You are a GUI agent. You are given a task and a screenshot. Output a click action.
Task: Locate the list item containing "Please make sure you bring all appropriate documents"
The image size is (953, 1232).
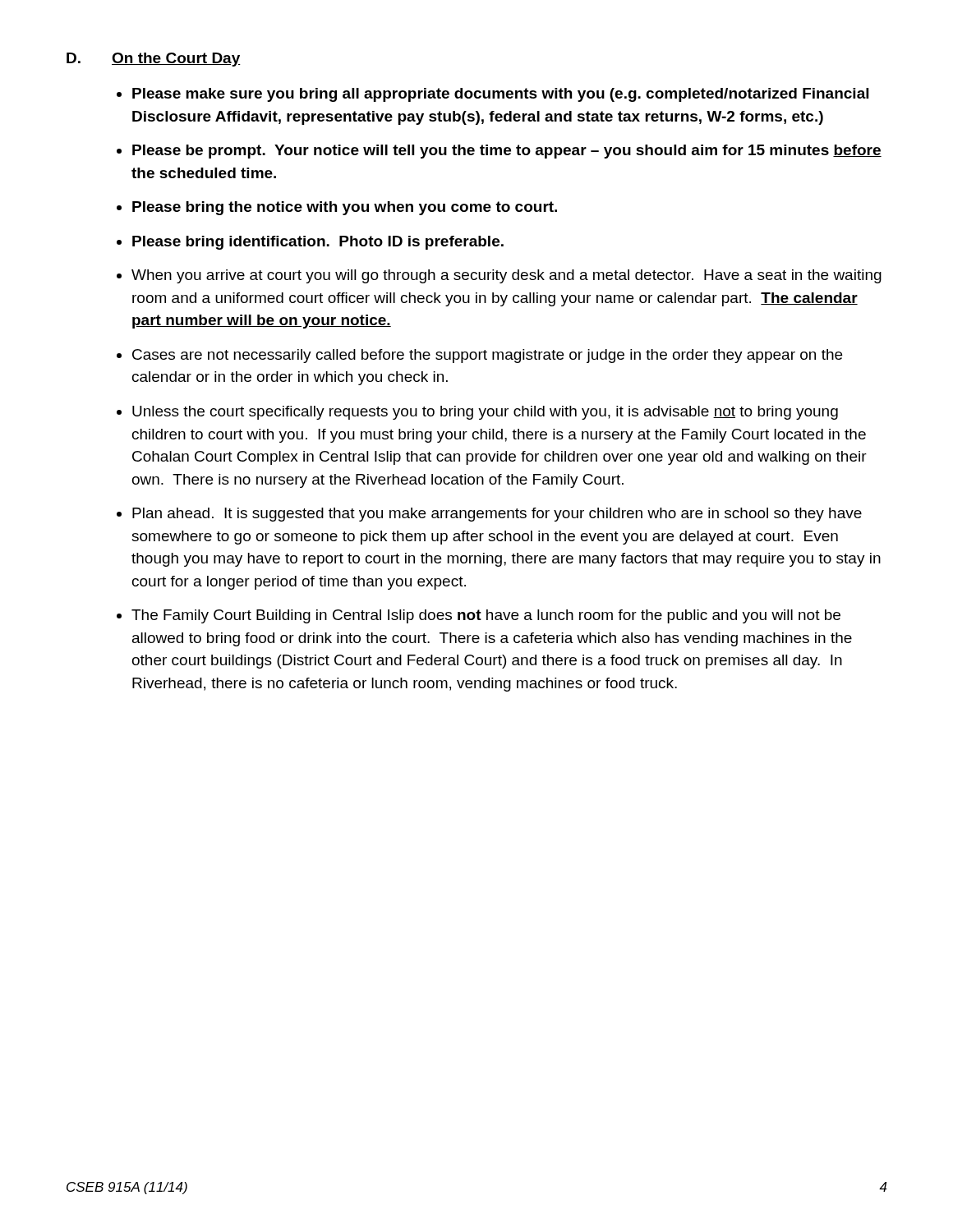(x=501, y=105)
